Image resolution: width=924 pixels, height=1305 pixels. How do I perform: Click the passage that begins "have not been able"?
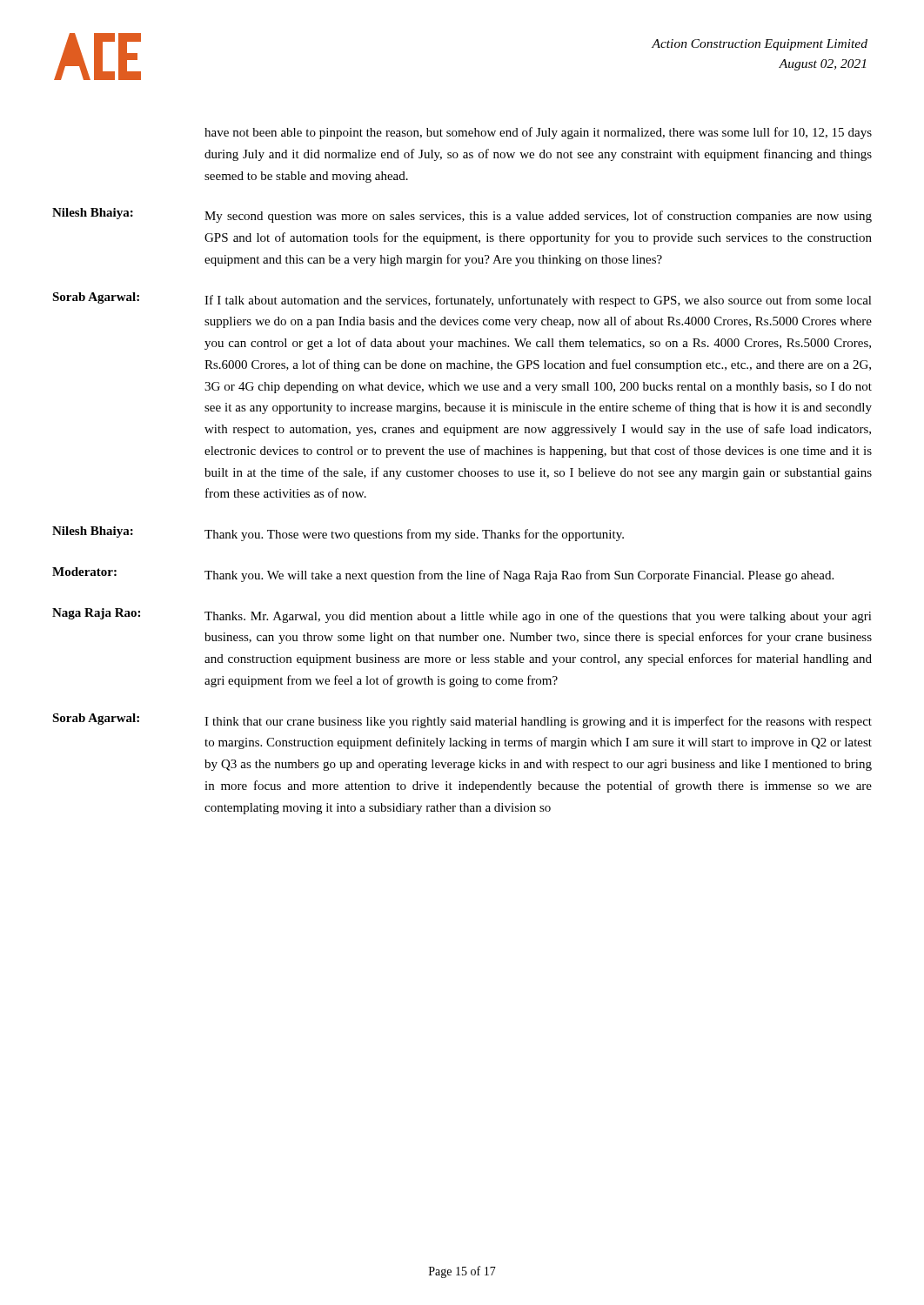[538, 154]
